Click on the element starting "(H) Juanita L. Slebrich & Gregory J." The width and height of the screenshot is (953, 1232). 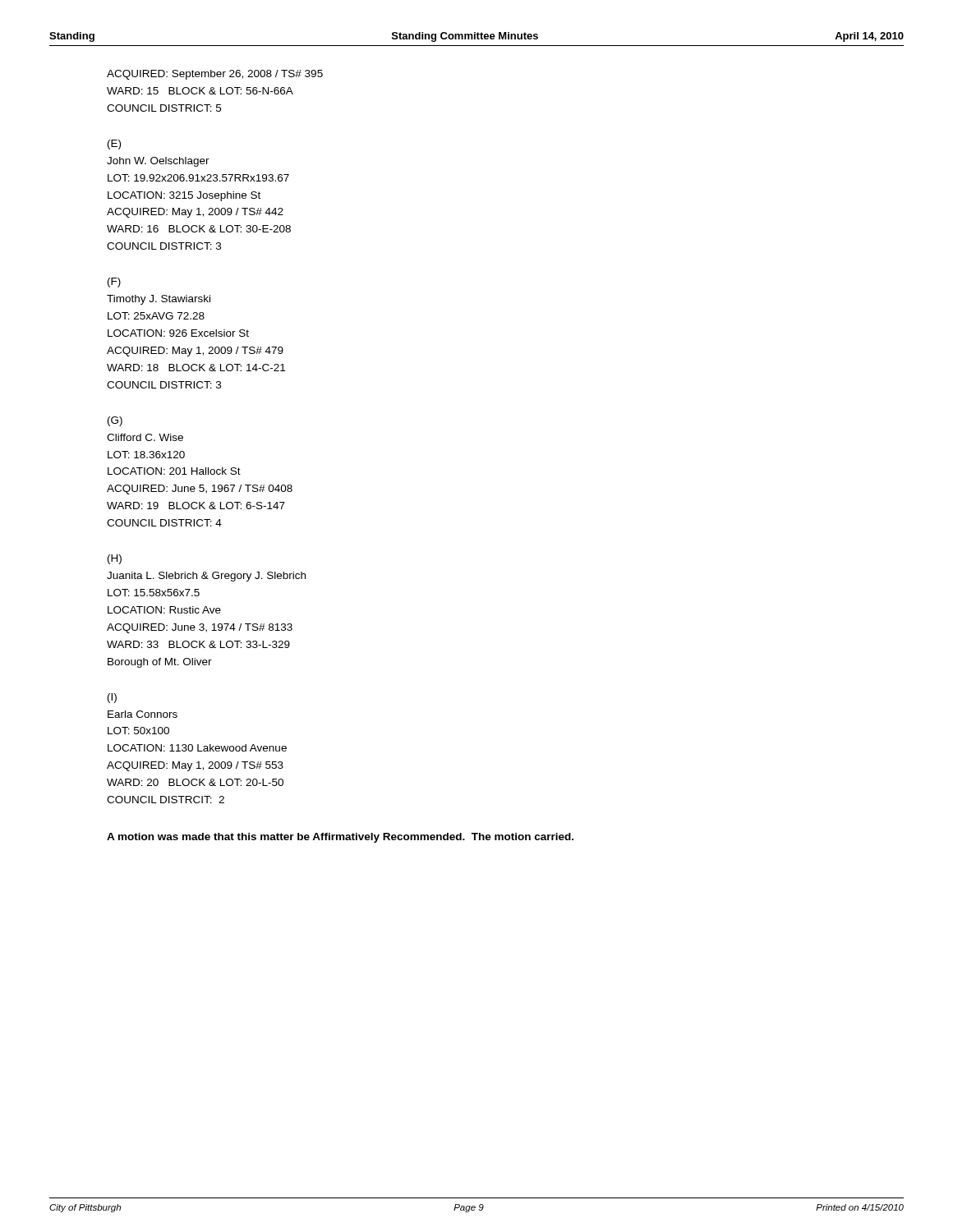[x=115, y=559]
